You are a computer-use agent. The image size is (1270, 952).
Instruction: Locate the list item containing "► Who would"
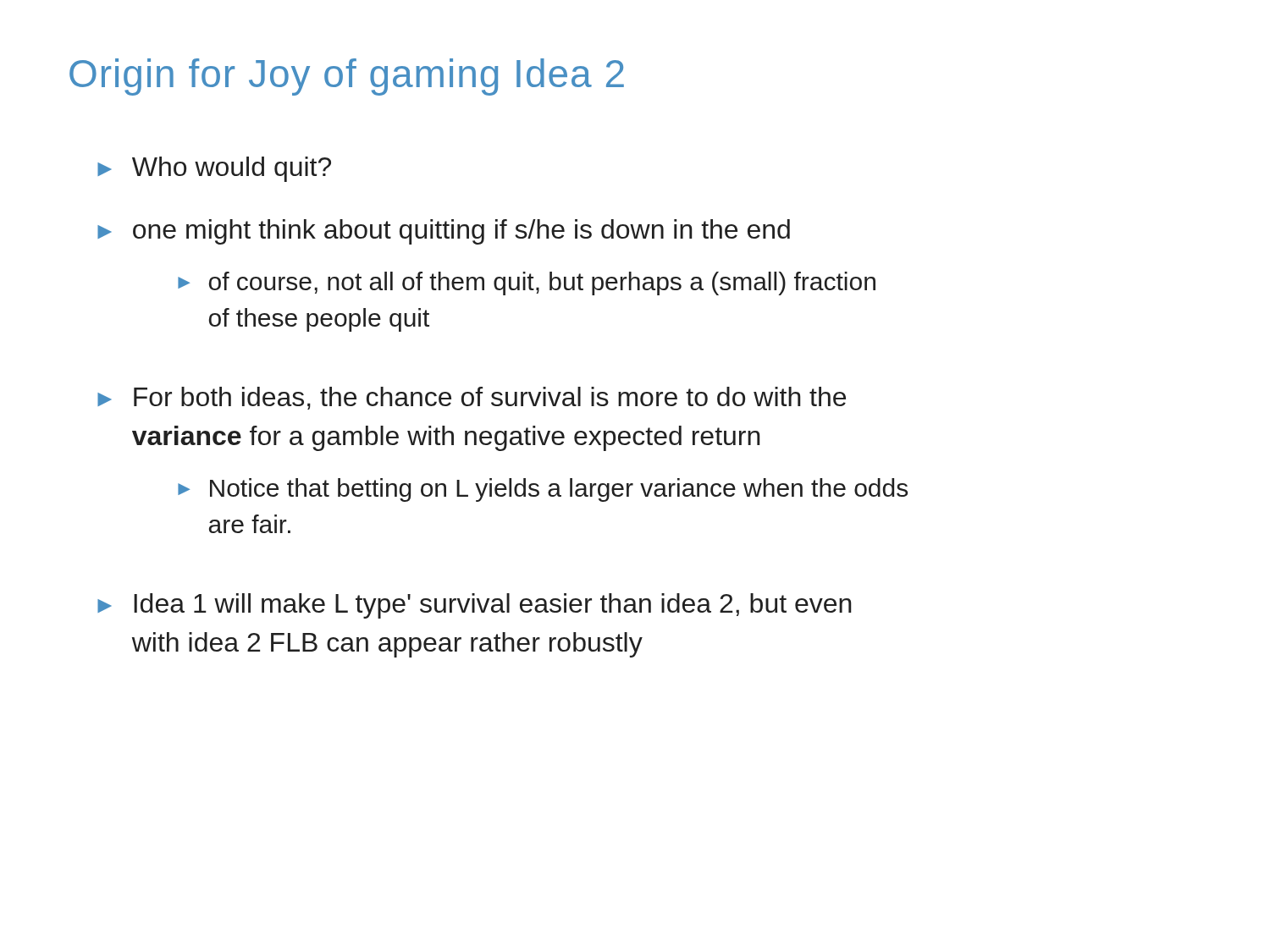[214, 169]
